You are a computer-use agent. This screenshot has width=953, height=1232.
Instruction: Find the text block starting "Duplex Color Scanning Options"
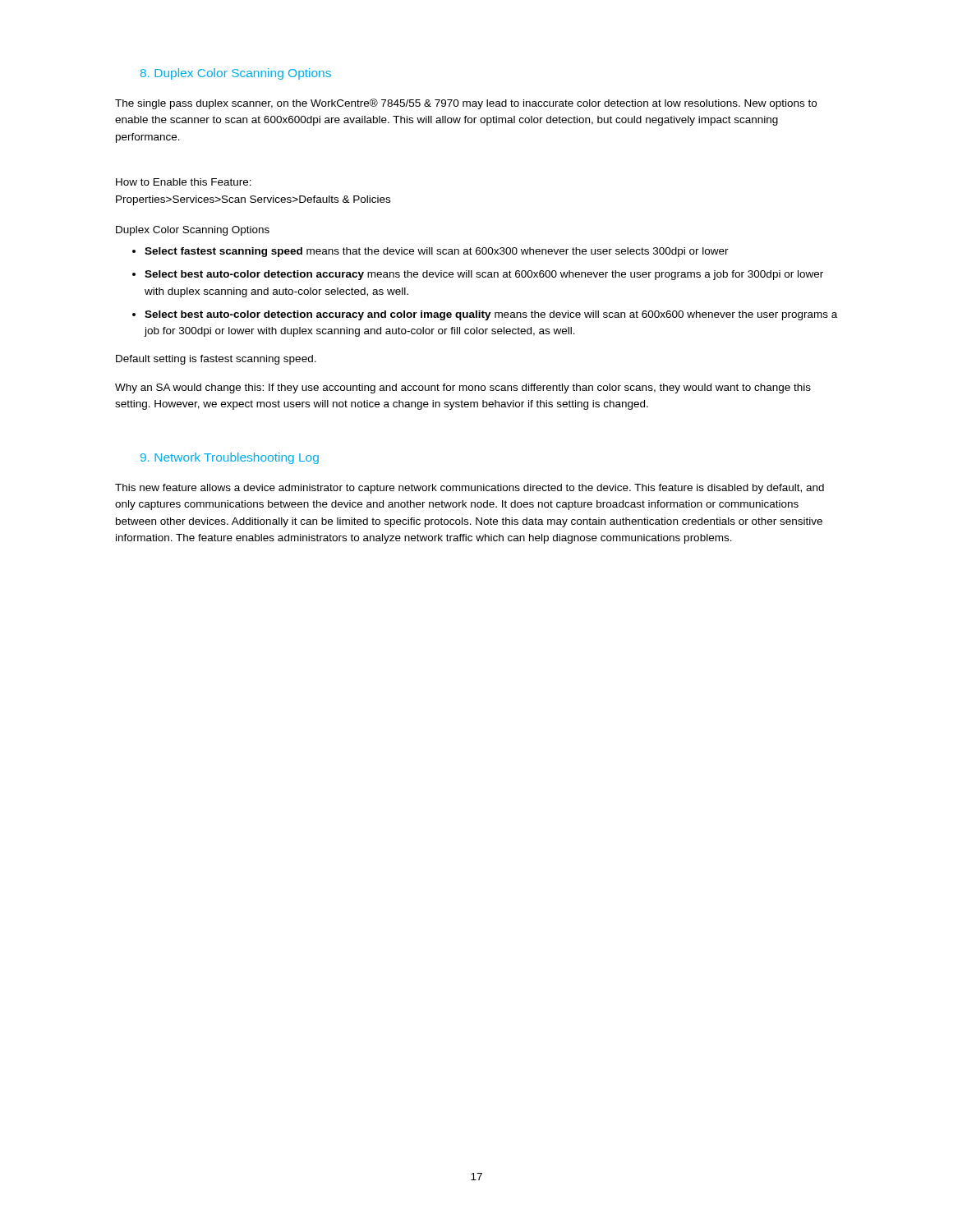pyautogui.click(x=193, y=231)
